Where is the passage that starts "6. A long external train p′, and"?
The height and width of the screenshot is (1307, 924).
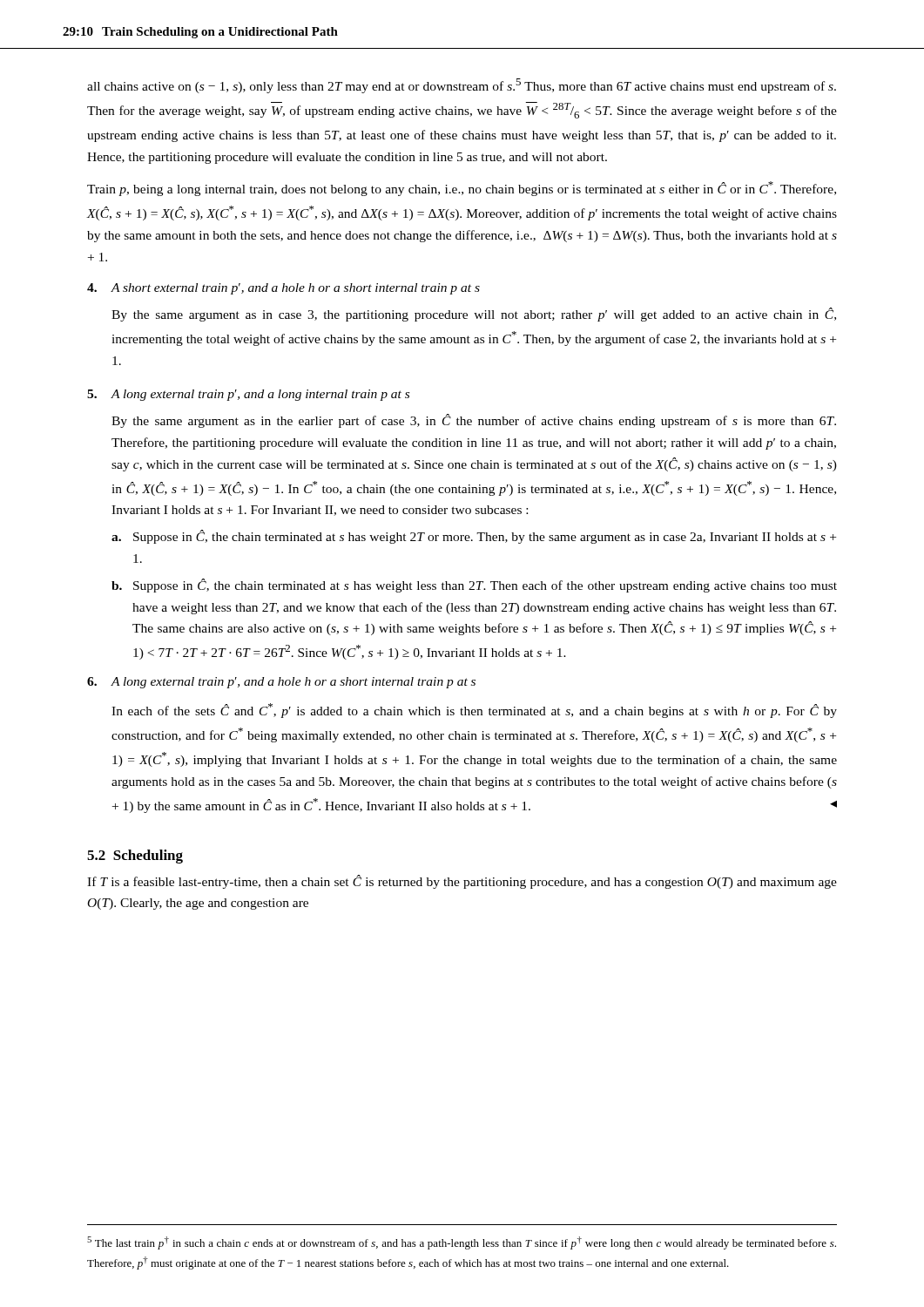(x=462, y=747)
